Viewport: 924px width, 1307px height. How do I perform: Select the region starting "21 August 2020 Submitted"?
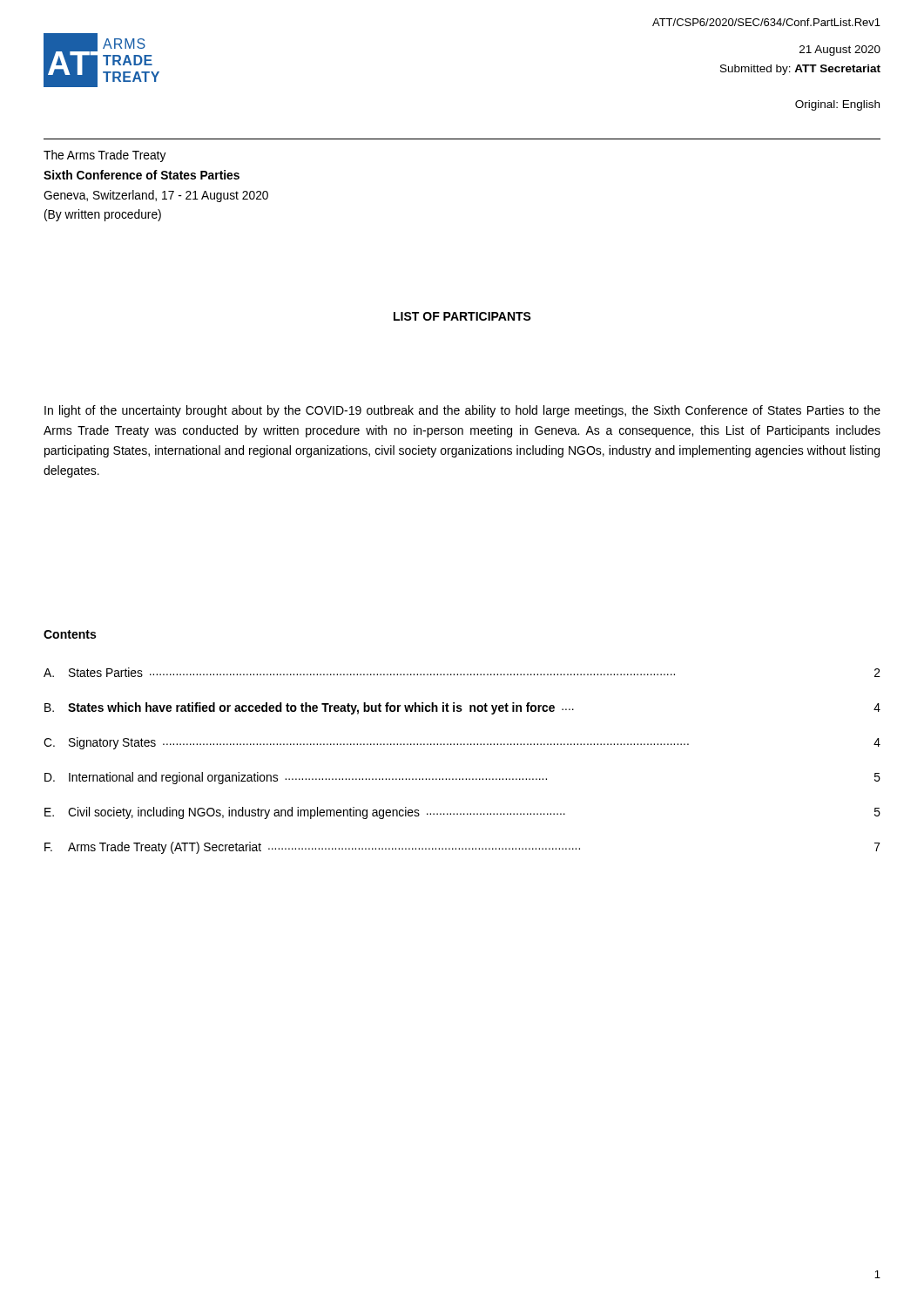pos(800,59)
